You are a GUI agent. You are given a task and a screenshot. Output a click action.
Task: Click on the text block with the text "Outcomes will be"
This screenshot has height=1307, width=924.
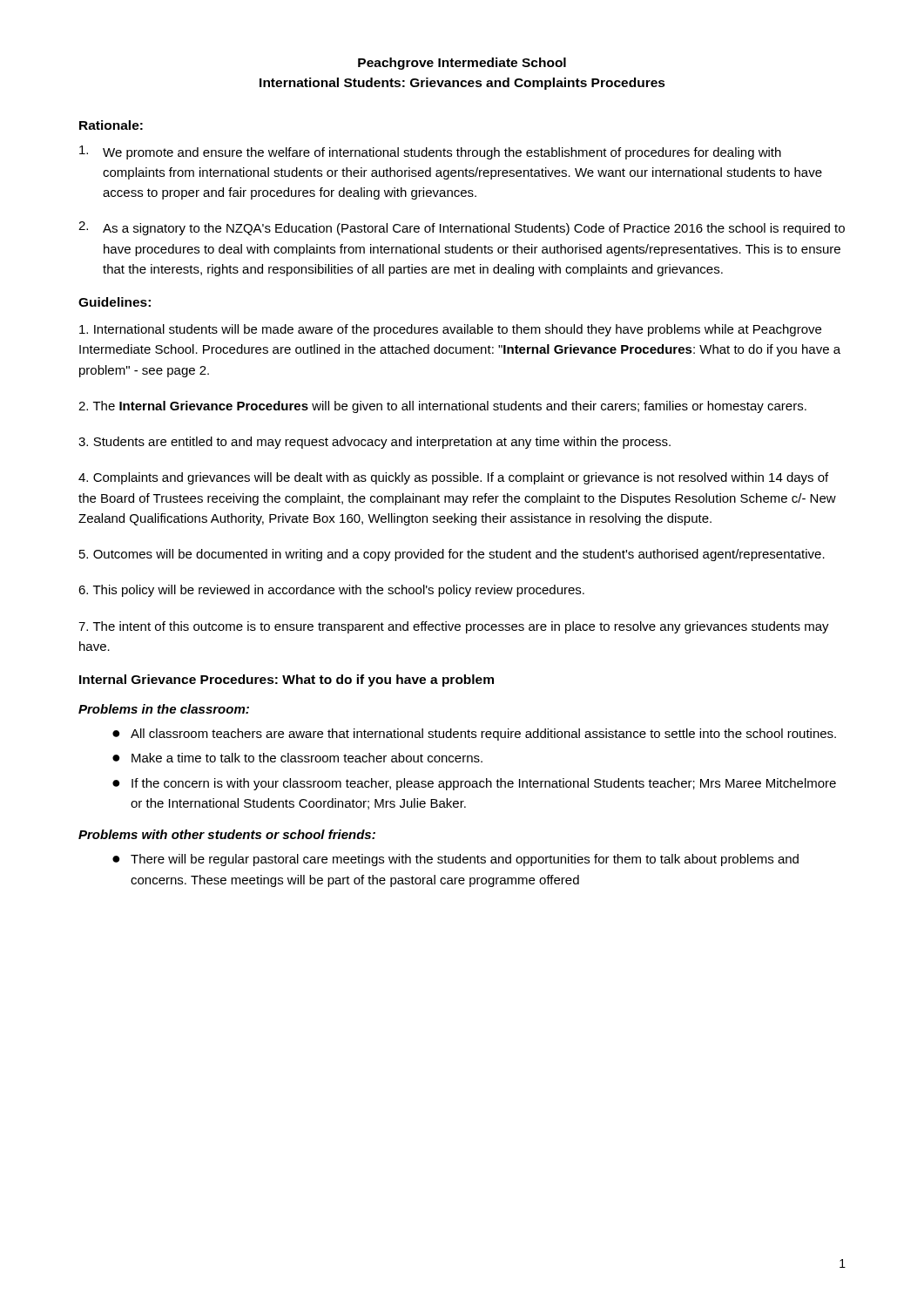(452, 554)
